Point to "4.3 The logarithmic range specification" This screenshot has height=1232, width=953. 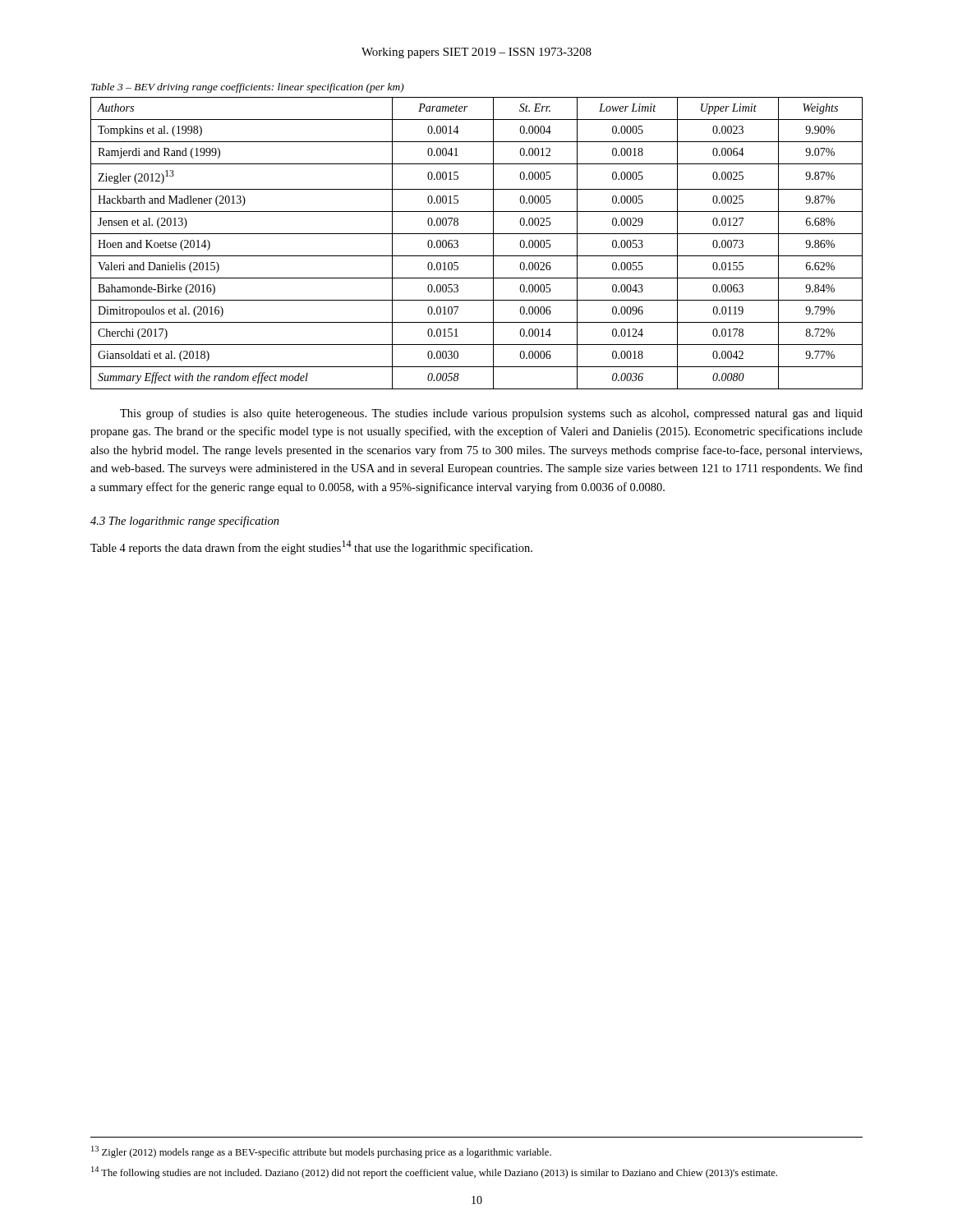point(185,521)
